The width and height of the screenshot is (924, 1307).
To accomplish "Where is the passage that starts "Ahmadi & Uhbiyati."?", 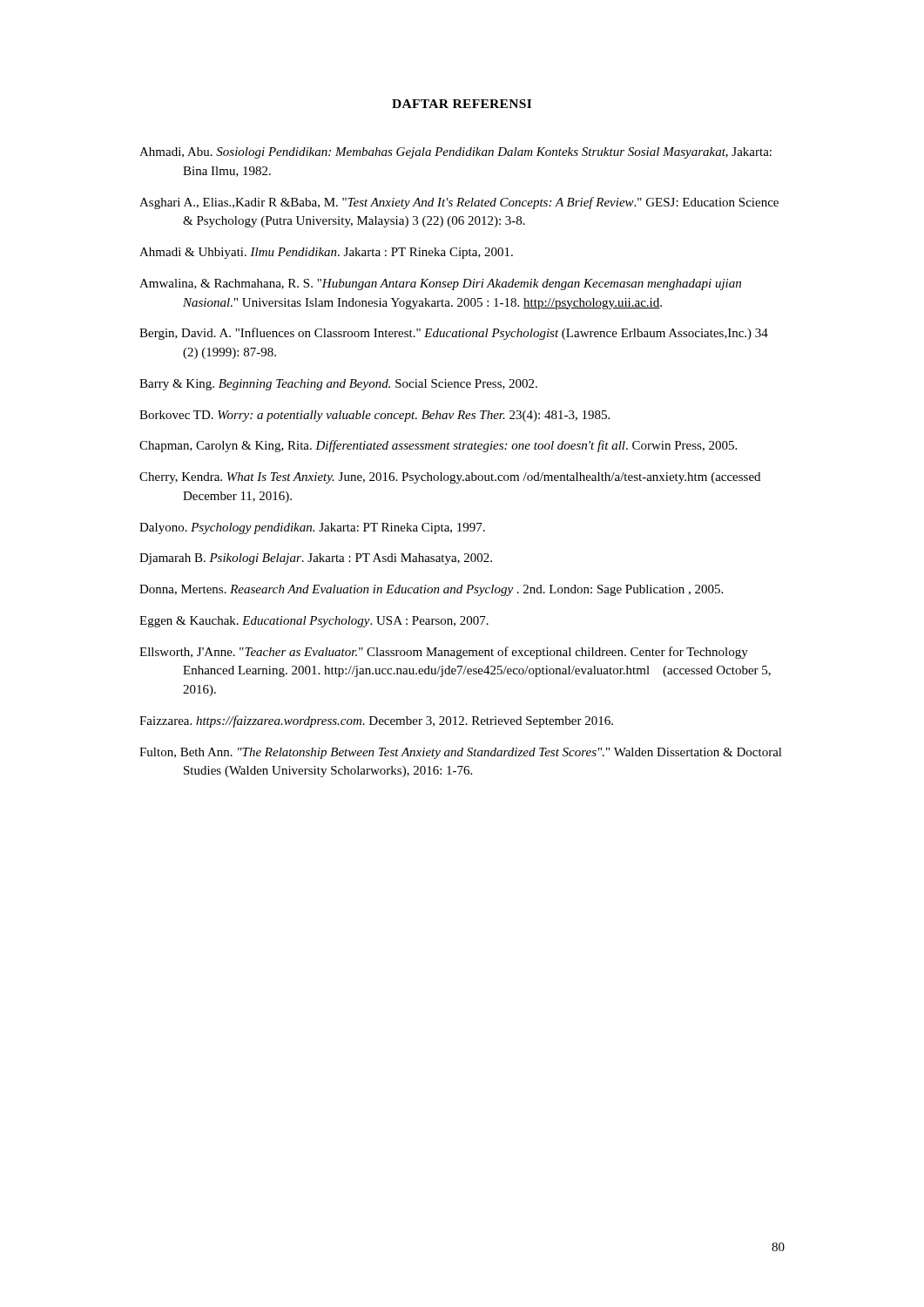I will [x=462, y=253].
